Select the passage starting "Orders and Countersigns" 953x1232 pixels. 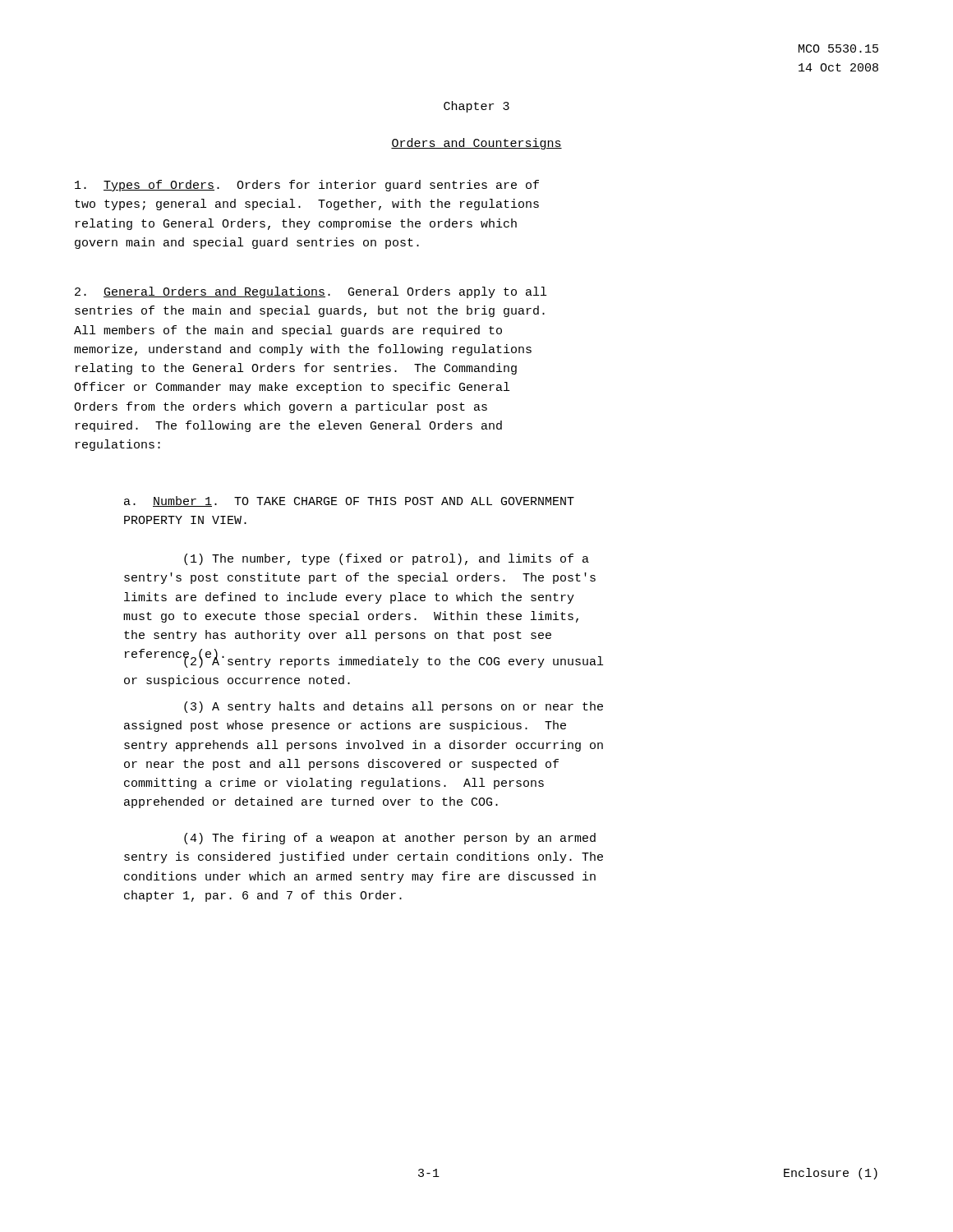[x=476, y=144]
